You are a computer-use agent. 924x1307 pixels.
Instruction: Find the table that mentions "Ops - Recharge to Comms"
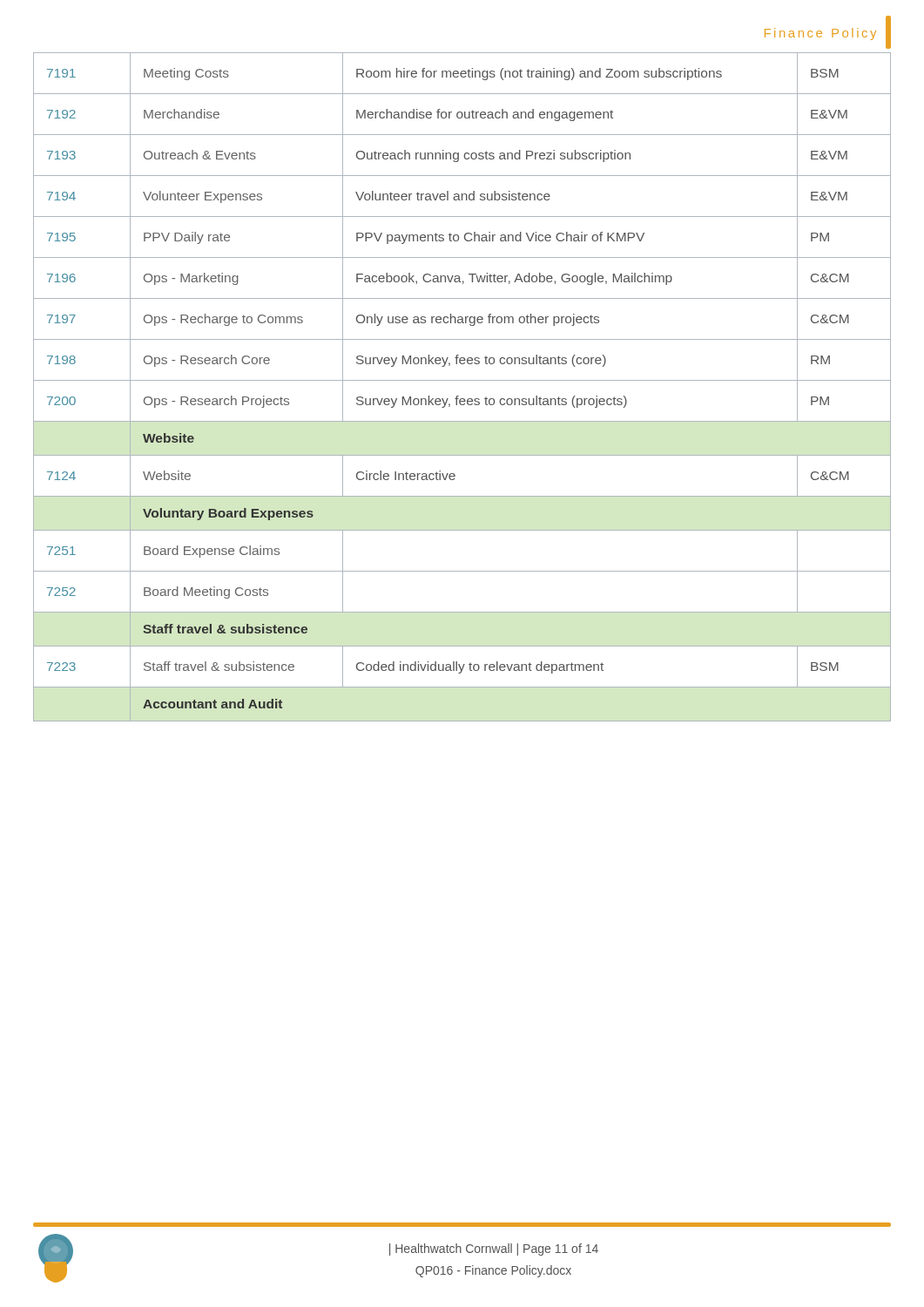(462, 387)
